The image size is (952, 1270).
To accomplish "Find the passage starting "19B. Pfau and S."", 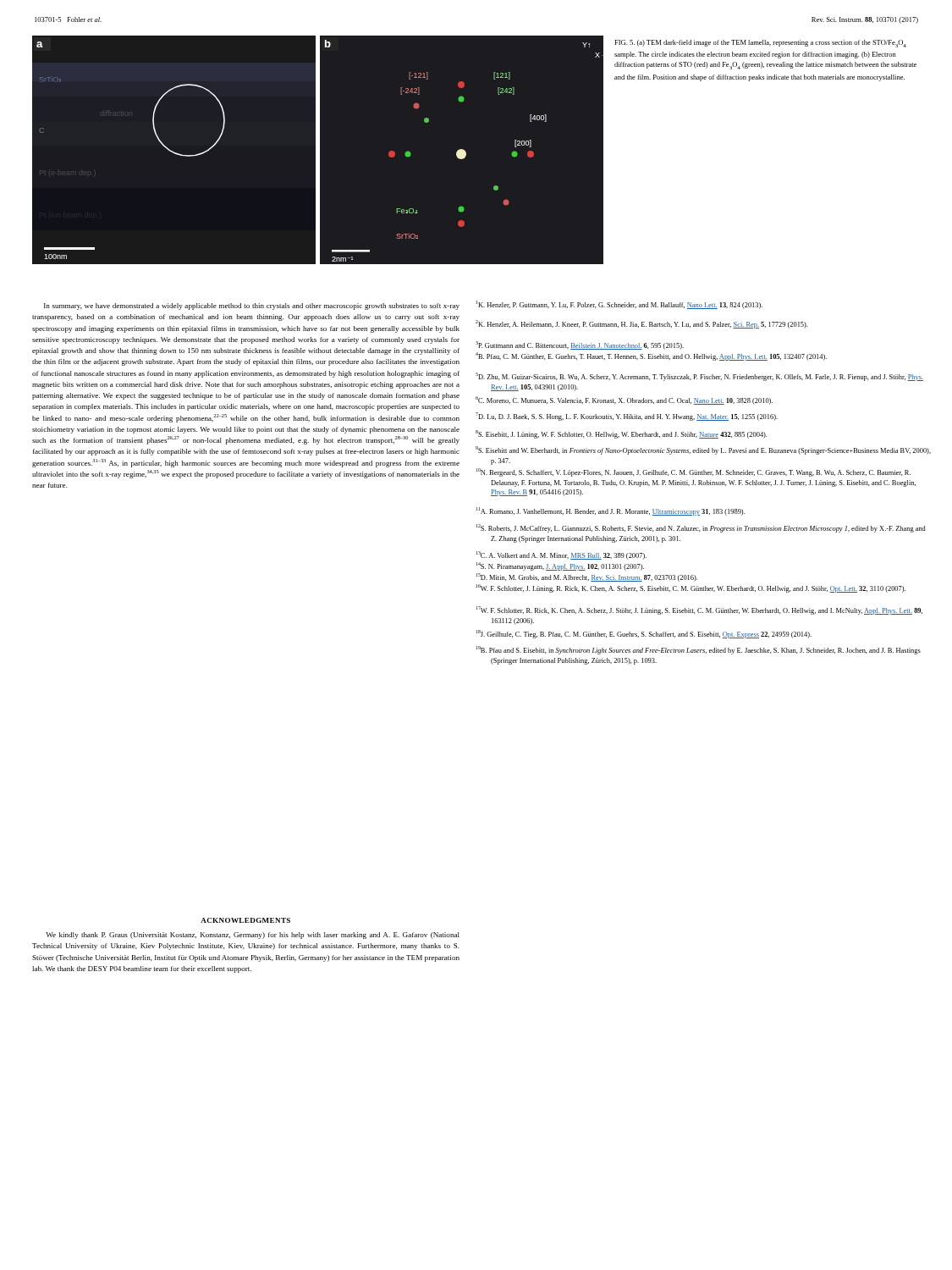I will [698, 655].
